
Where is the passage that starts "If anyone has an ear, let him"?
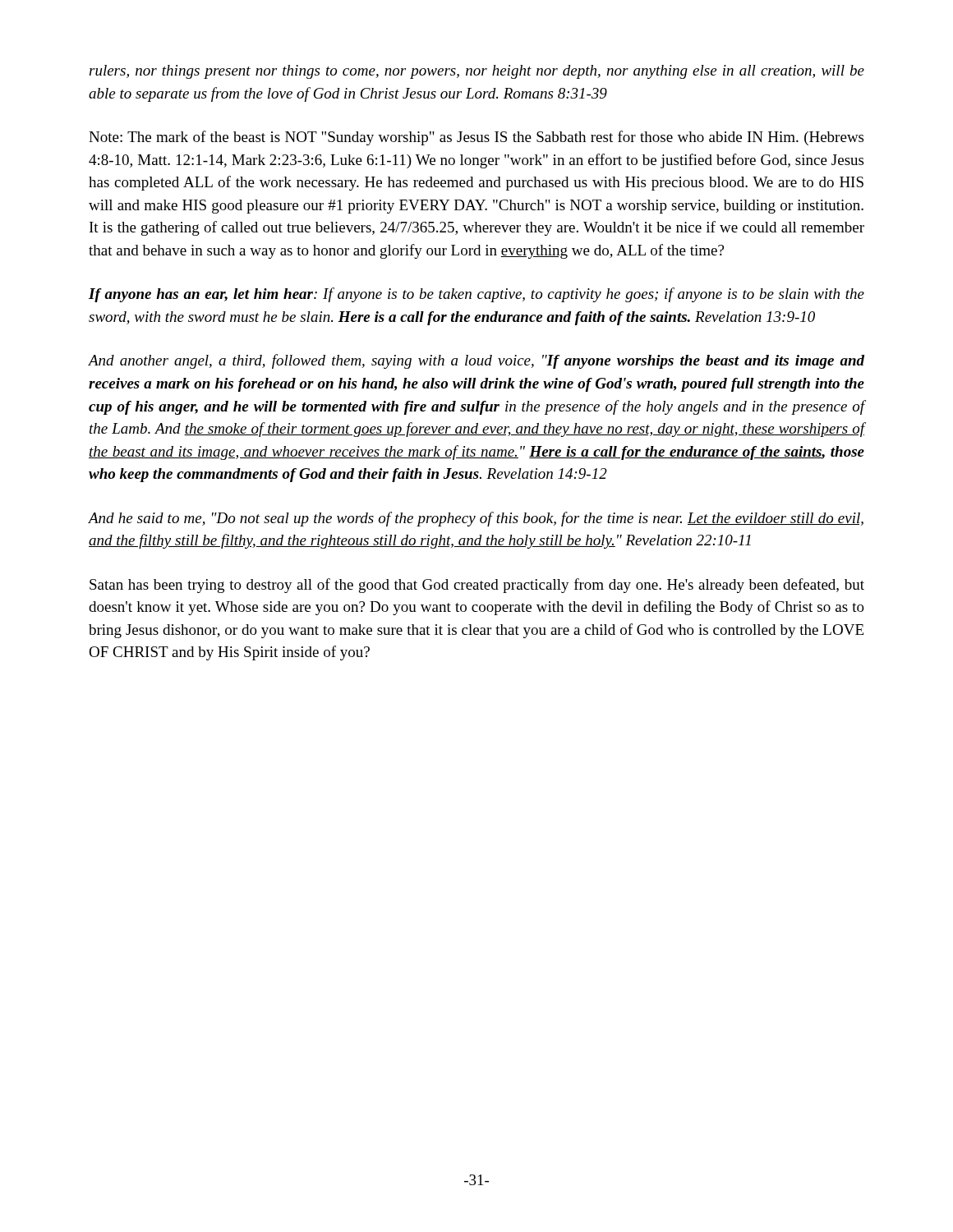coord(476,305)
